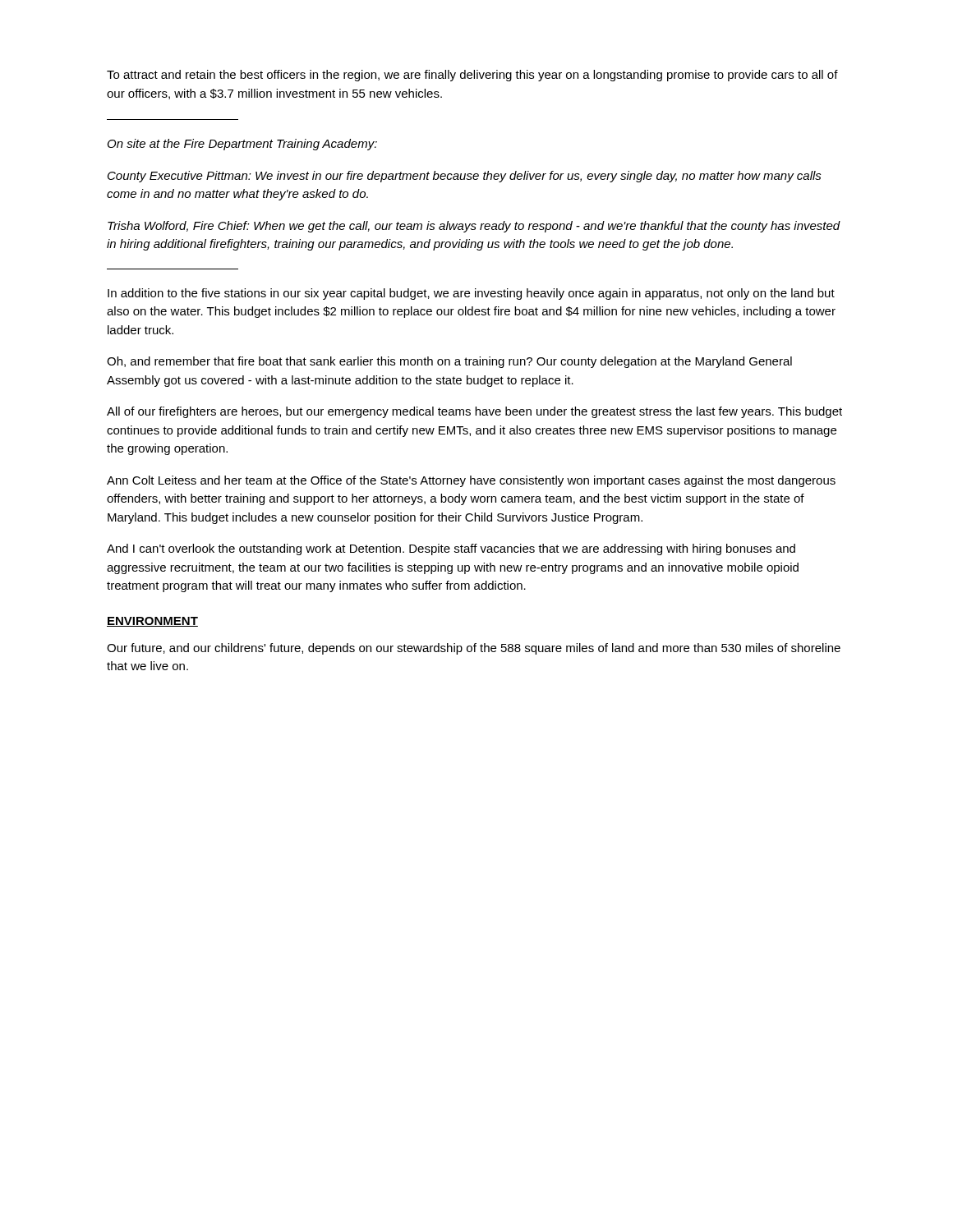Find the text block that reads "County Executive Pittman:"
The height and width of the screenshot is (1232, 953).
[476, 185]
